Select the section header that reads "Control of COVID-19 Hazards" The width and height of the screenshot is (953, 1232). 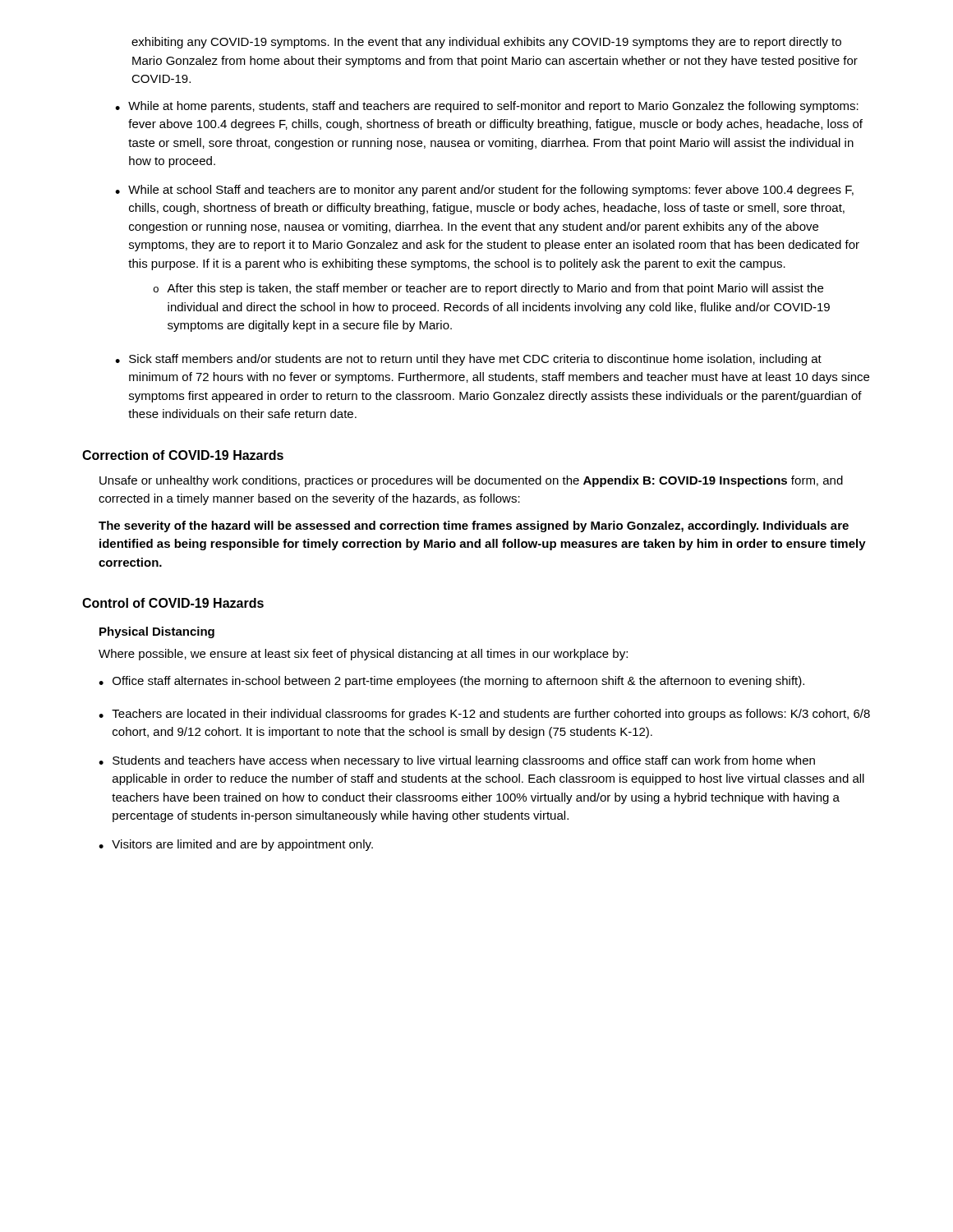pyautogui.click(x=173, y=603)
